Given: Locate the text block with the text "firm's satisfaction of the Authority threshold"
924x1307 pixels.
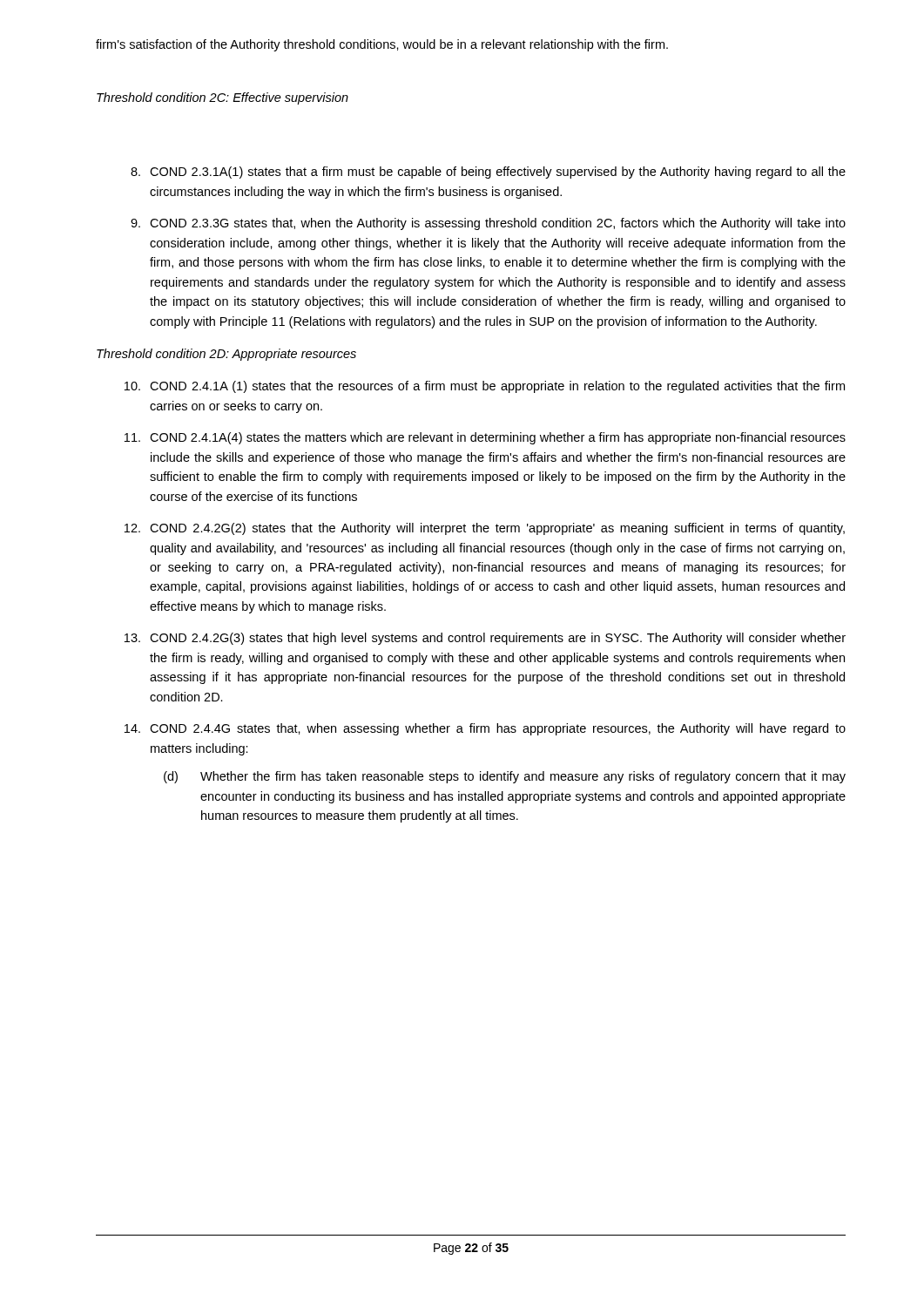Looking at the screenshot, I should tap(382, 44).
